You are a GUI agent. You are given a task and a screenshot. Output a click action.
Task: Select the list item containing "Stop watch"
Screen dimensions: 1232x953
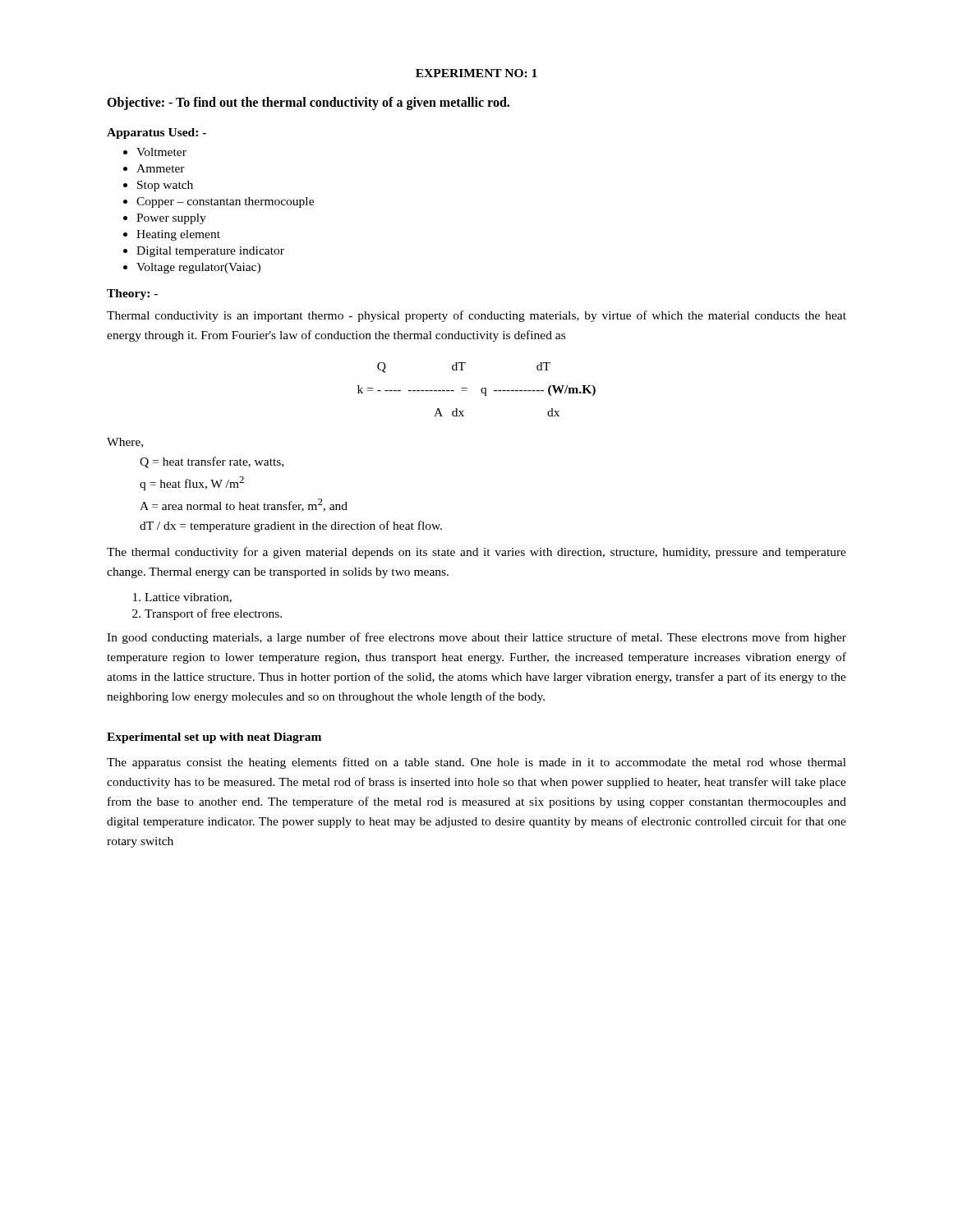165,184
